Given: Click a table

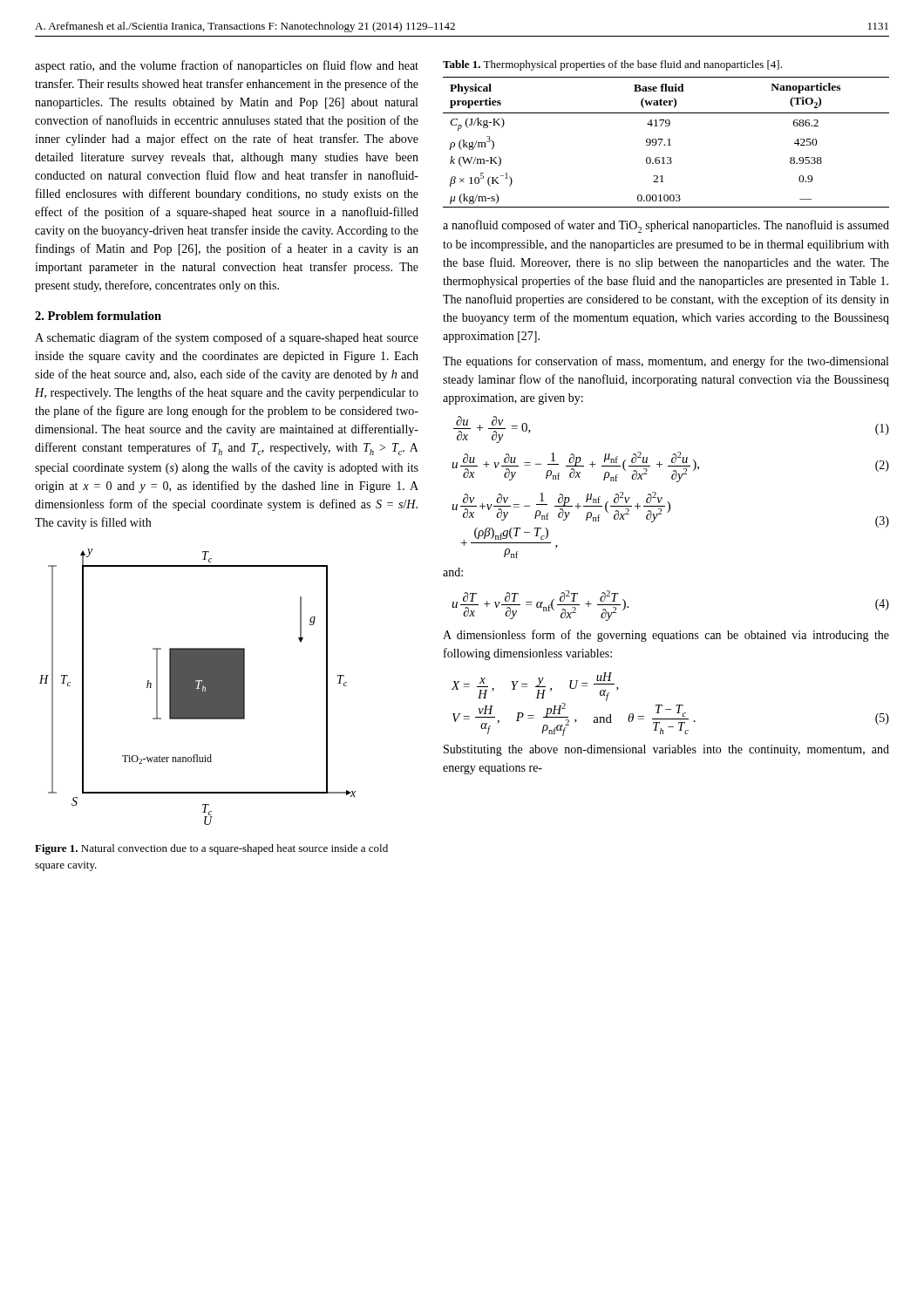Looking at the screenshot, I should 666,132.
